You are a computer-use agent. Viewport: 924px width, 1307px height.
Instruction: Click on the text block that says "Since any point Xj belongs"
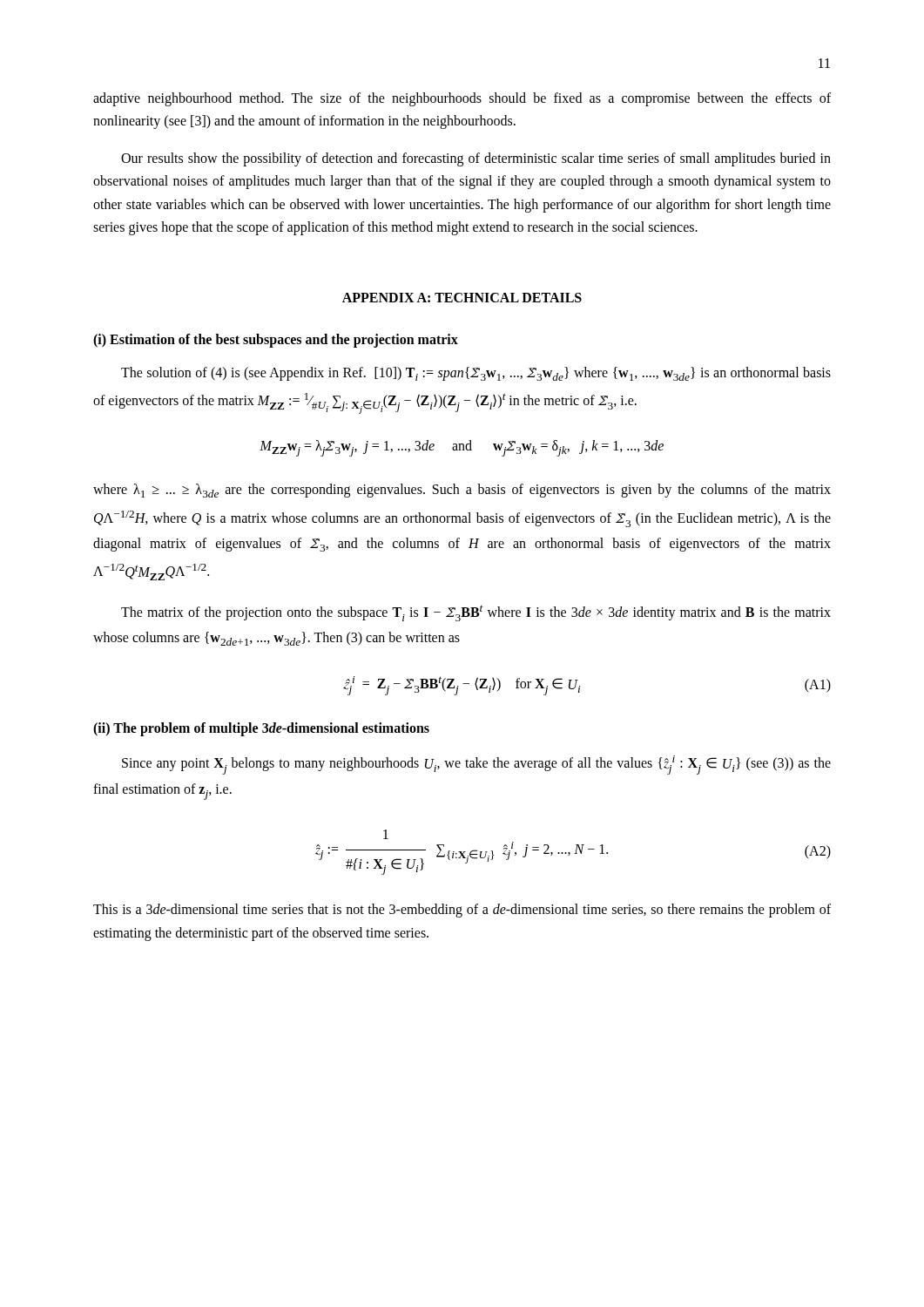[x=462, y=776]
